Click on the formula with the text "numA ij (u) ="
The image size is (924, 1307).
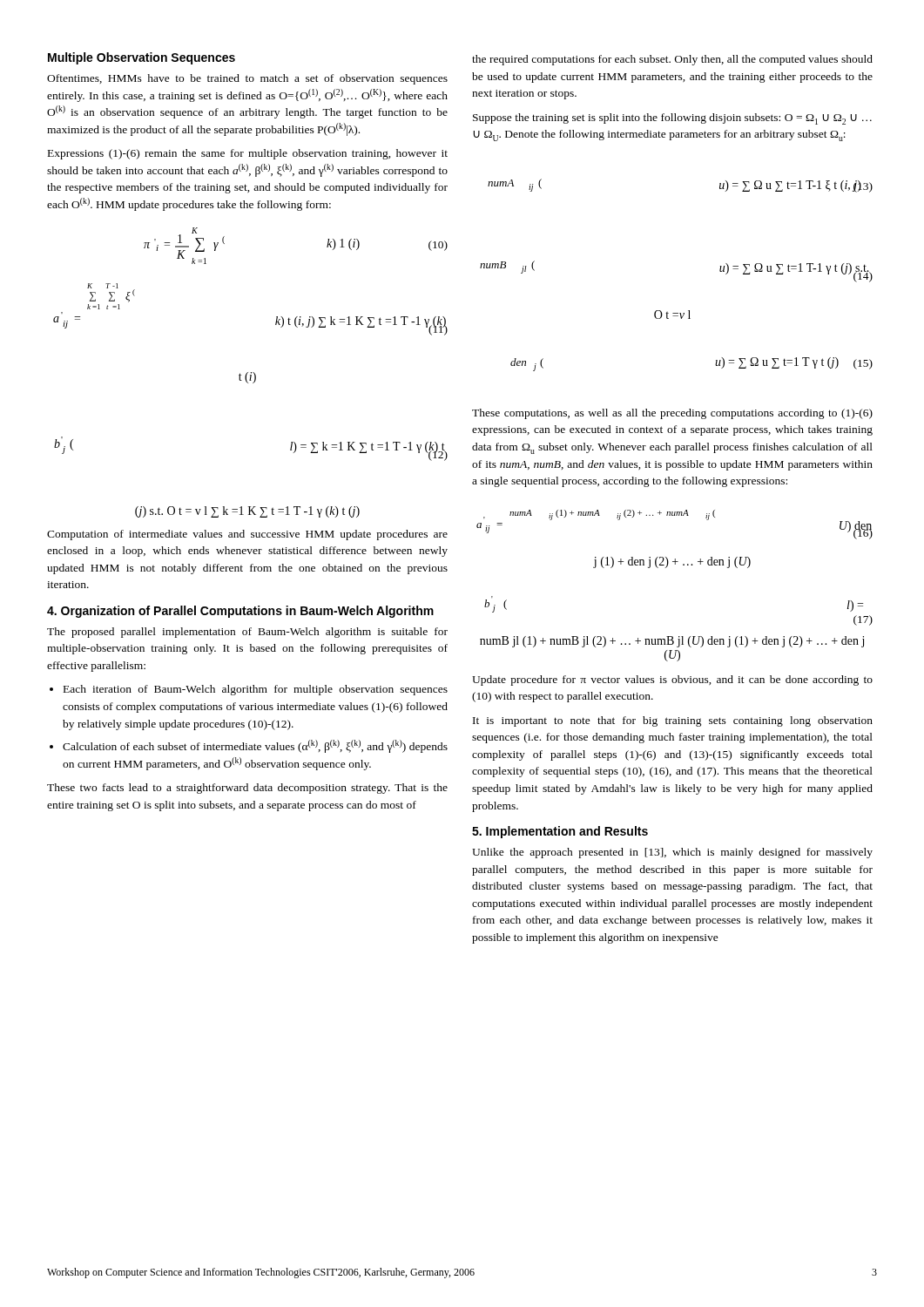[503, 185]
